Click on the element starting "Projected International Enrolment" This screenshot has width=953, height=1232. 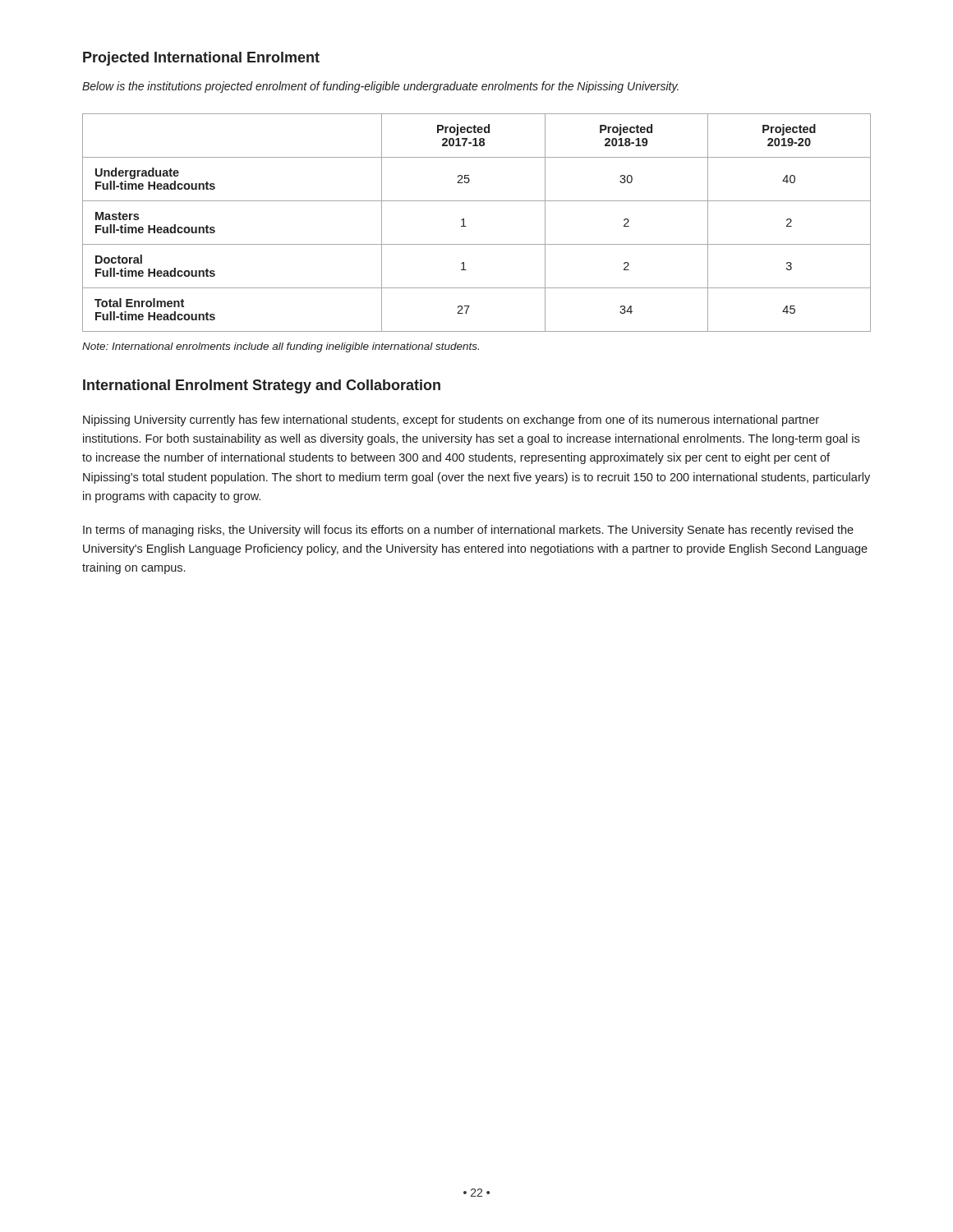coord(201,59)
